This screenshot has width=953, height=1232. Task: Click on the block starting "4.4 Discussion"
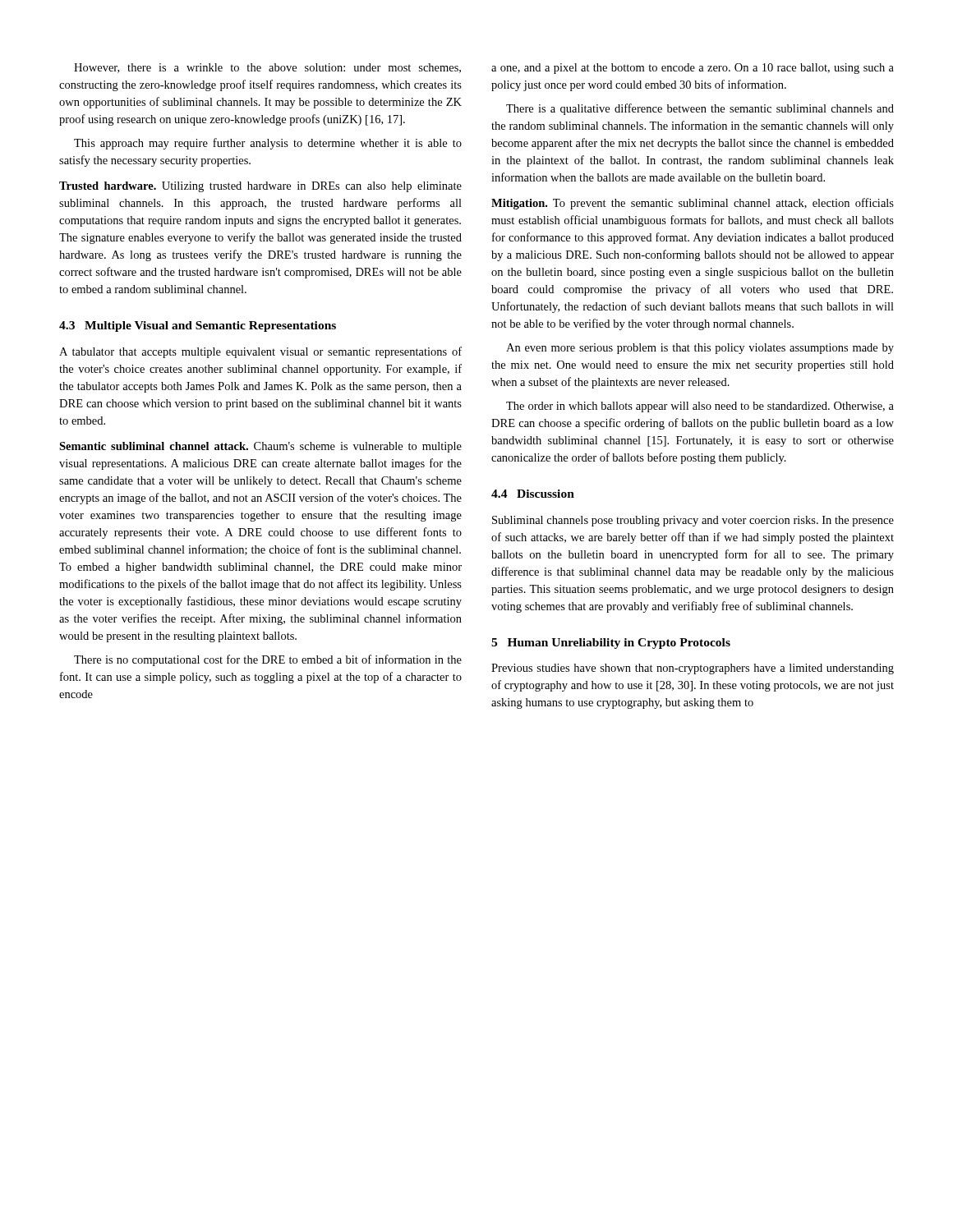[x=533, y=493]
